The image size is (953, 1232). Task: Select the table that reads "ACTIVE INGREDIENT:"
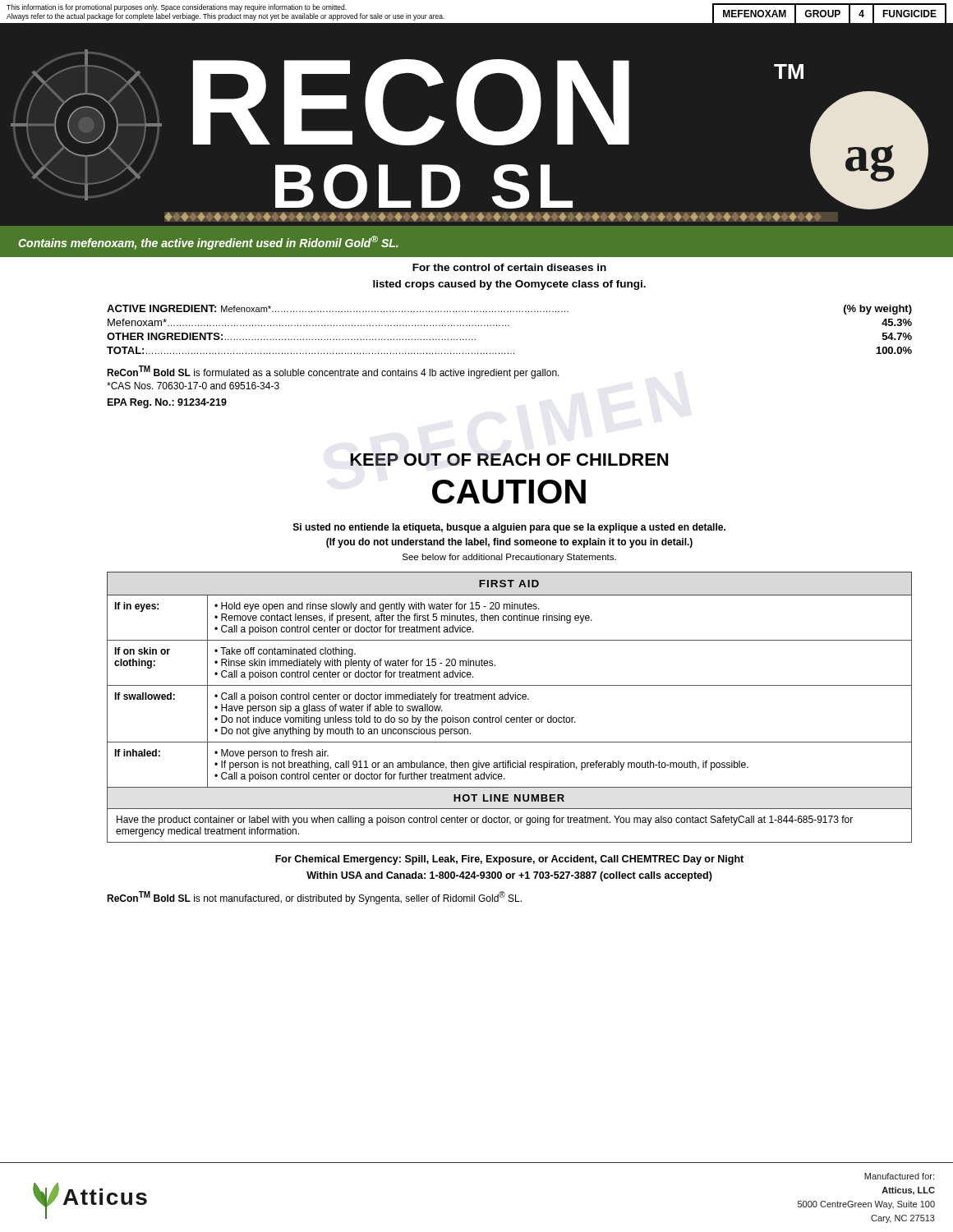(509, 329)
